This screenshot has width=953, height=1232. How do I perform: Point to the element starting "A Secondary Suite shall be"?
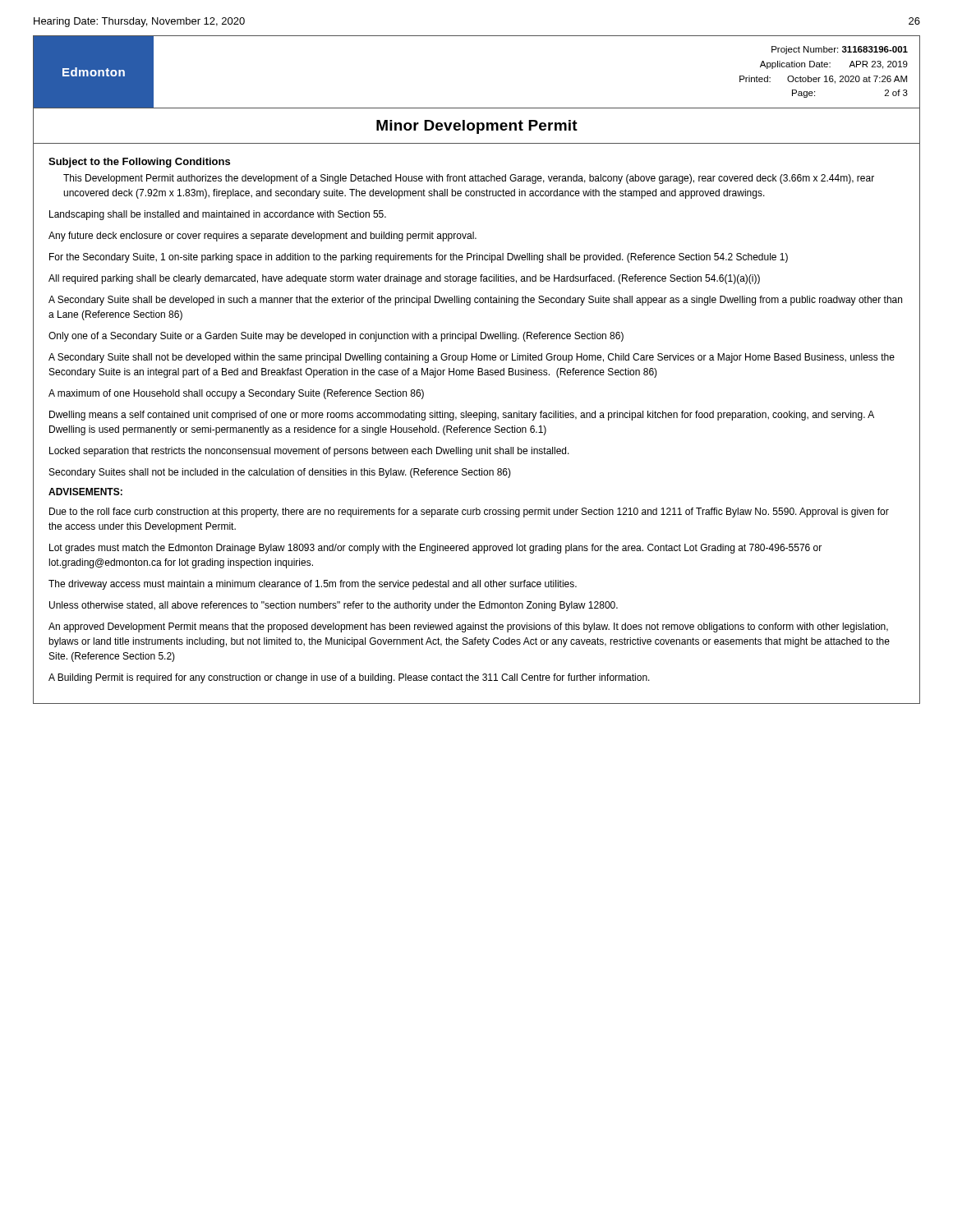[x=476, y=307]
